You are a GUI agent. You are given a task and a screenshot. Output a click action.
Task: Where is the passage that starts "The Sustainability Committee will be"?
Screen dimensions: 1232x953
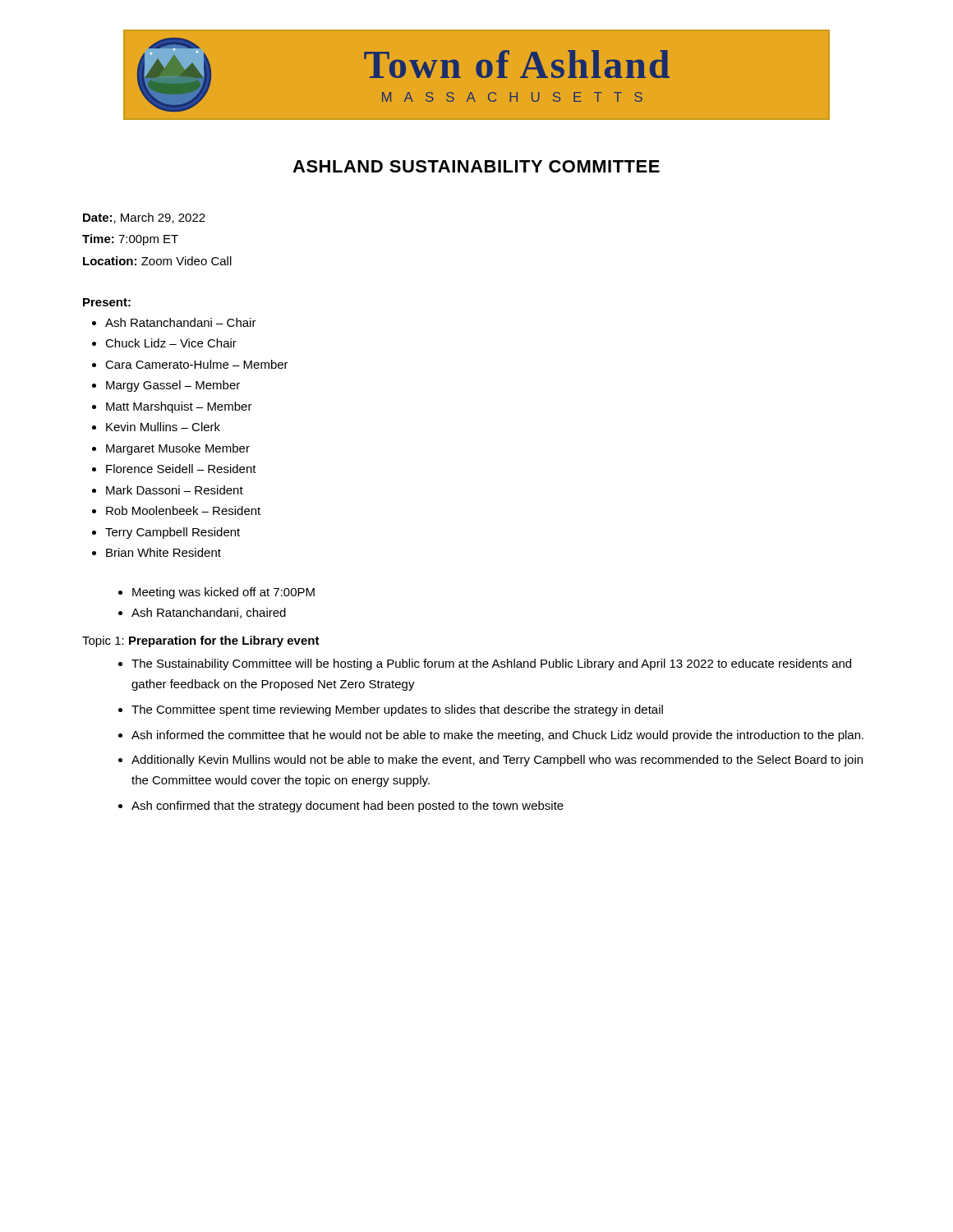click(x=492, y=674)
